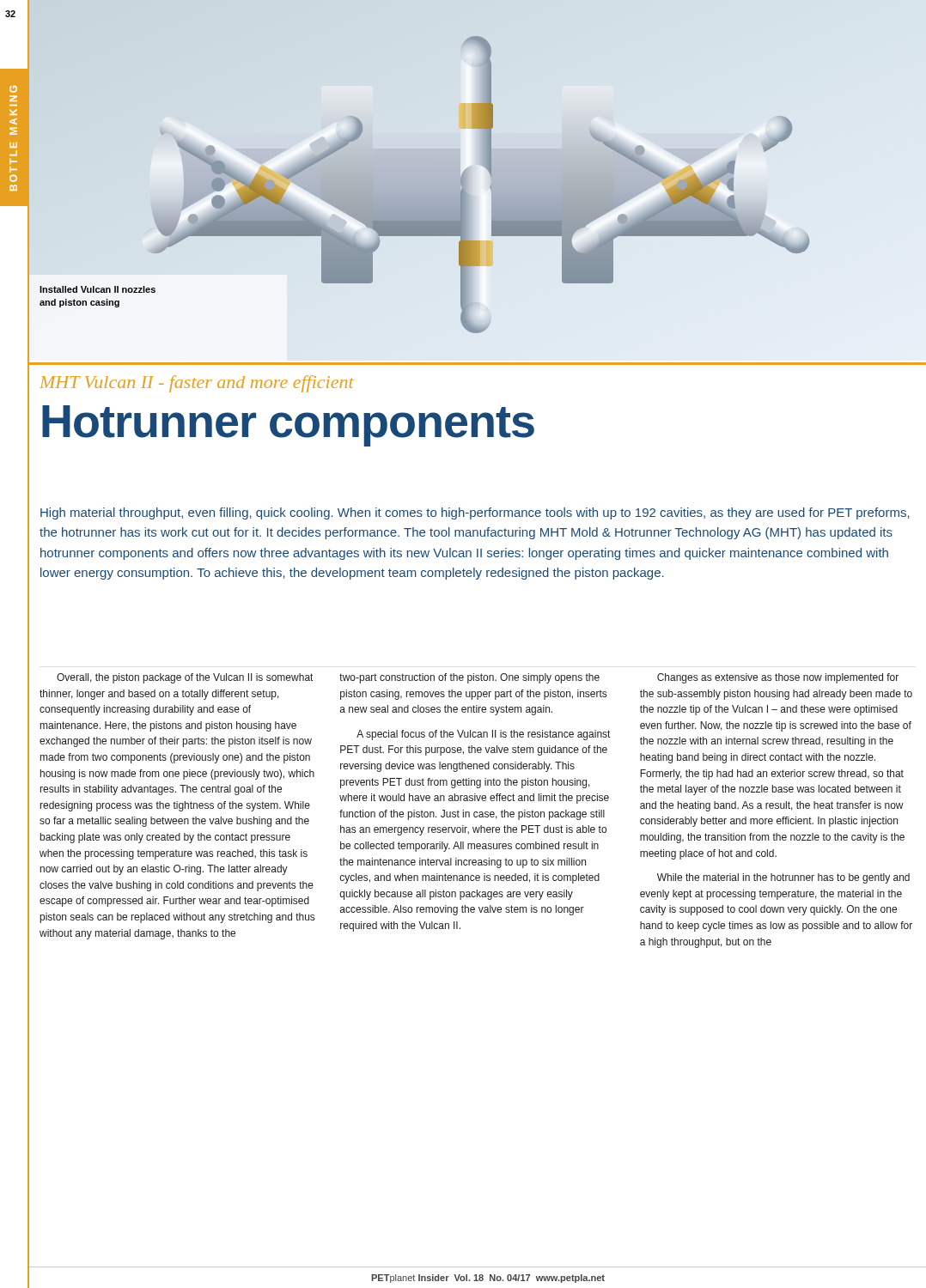Screen dimensions: 1288x926
Task: Click the passage that begins "Overall, the piston package of the"
Action: pos(178,805)
